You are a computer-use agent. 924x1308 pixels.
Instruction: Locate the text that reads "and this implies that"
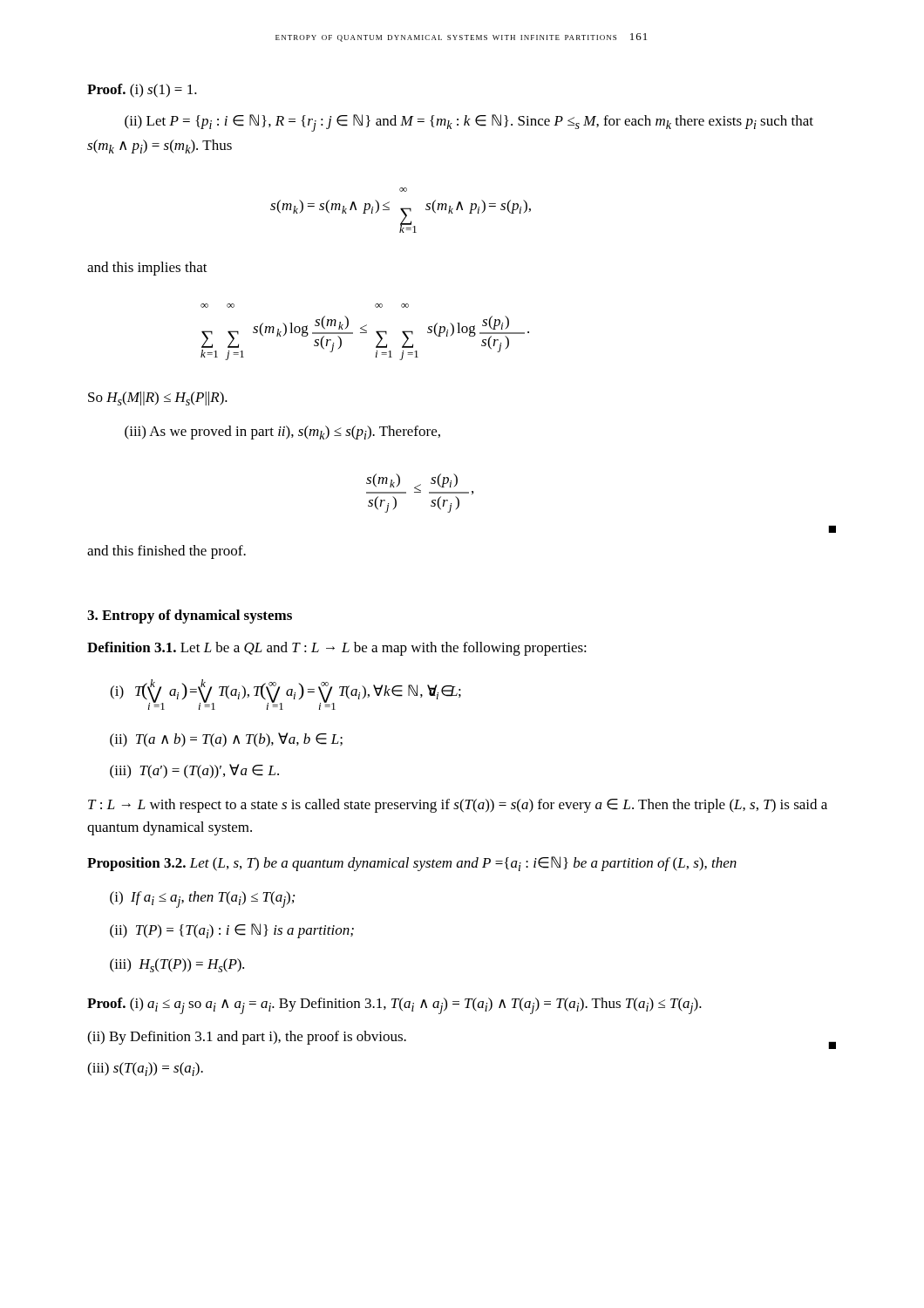(147, 268)
